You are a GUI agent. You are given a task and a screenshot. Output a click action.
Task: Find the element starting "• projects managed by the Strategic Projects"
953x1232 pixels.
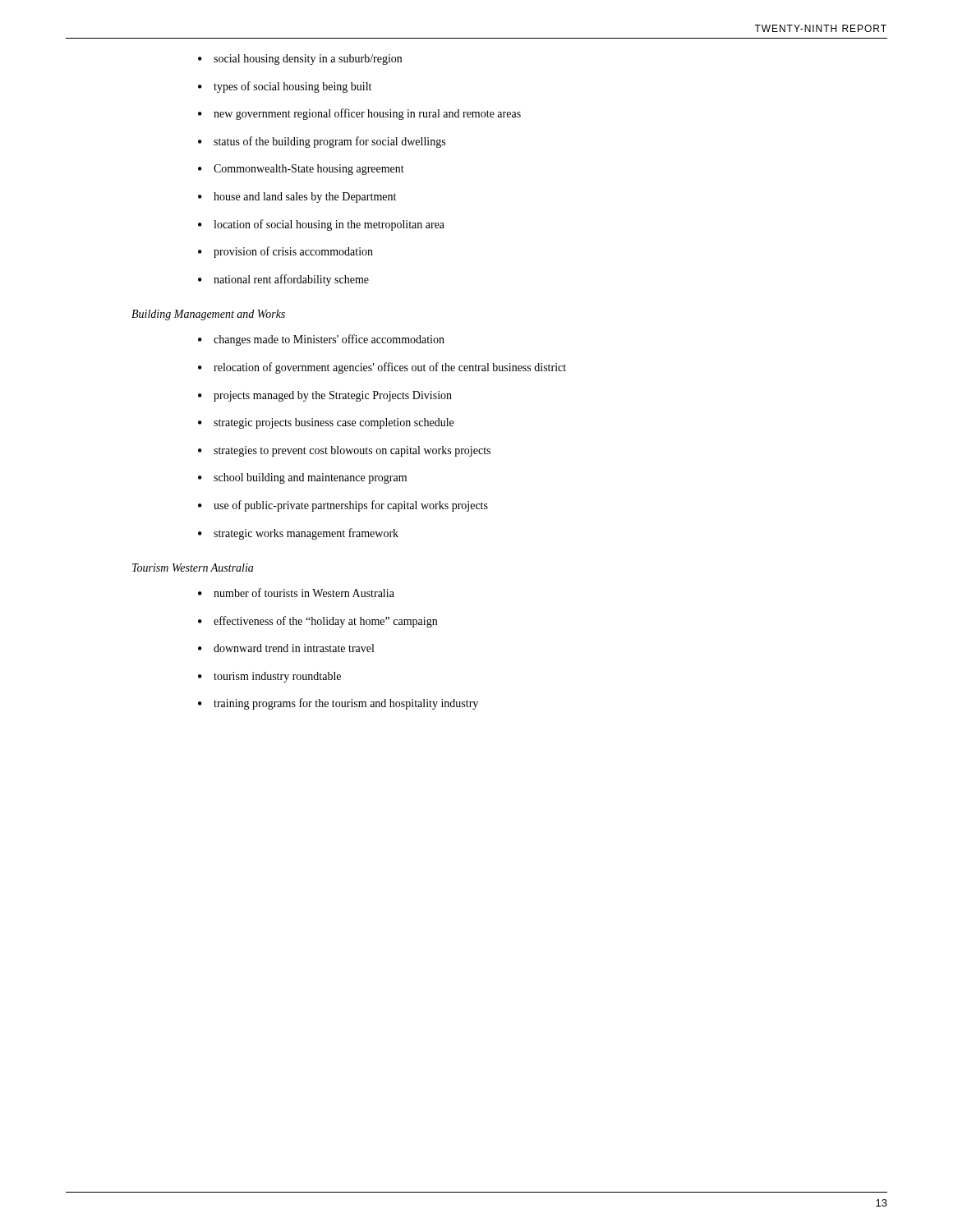click(325, 396)
